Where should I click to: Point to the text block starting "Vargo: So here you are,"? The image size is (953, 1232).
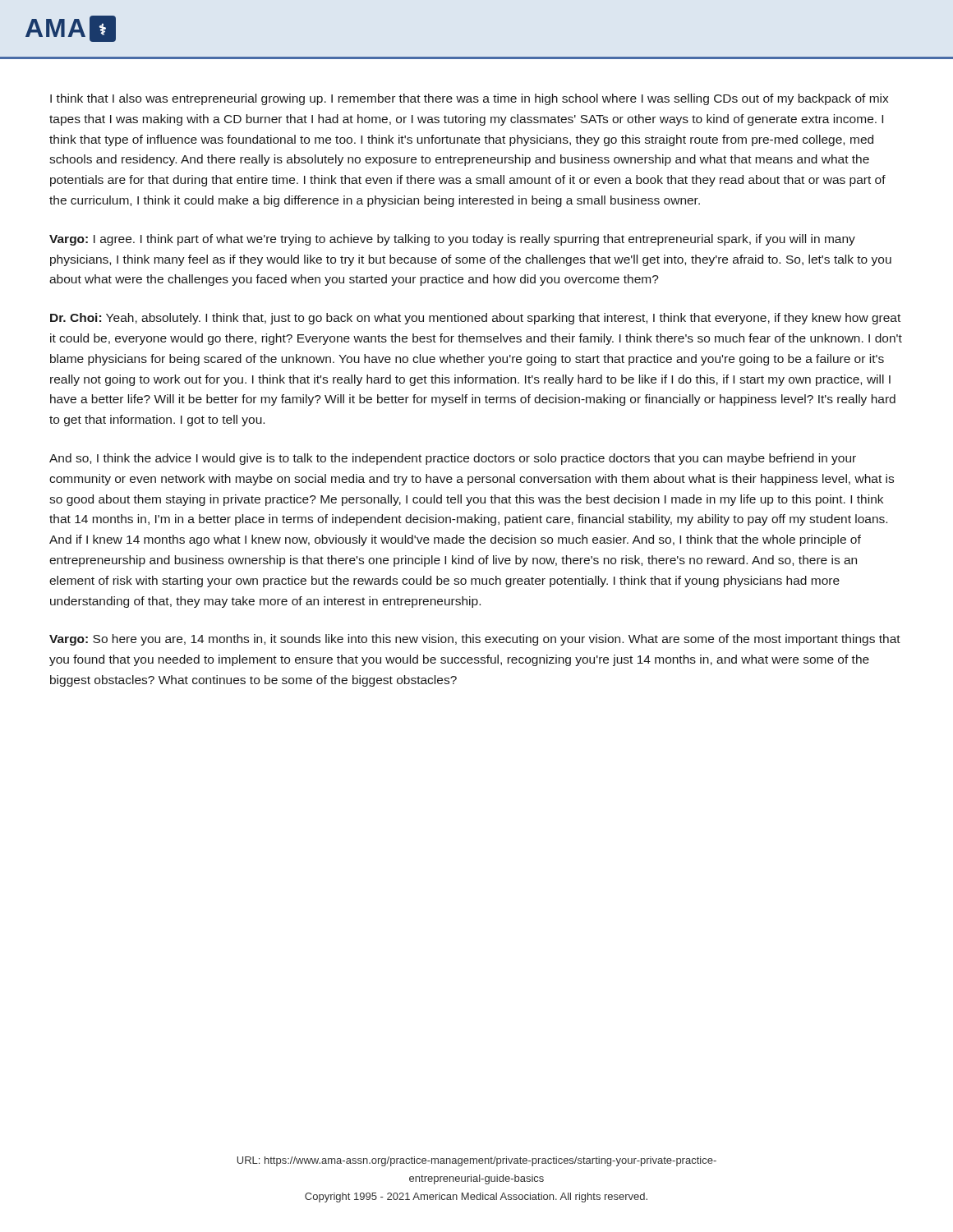coord(475,659)
